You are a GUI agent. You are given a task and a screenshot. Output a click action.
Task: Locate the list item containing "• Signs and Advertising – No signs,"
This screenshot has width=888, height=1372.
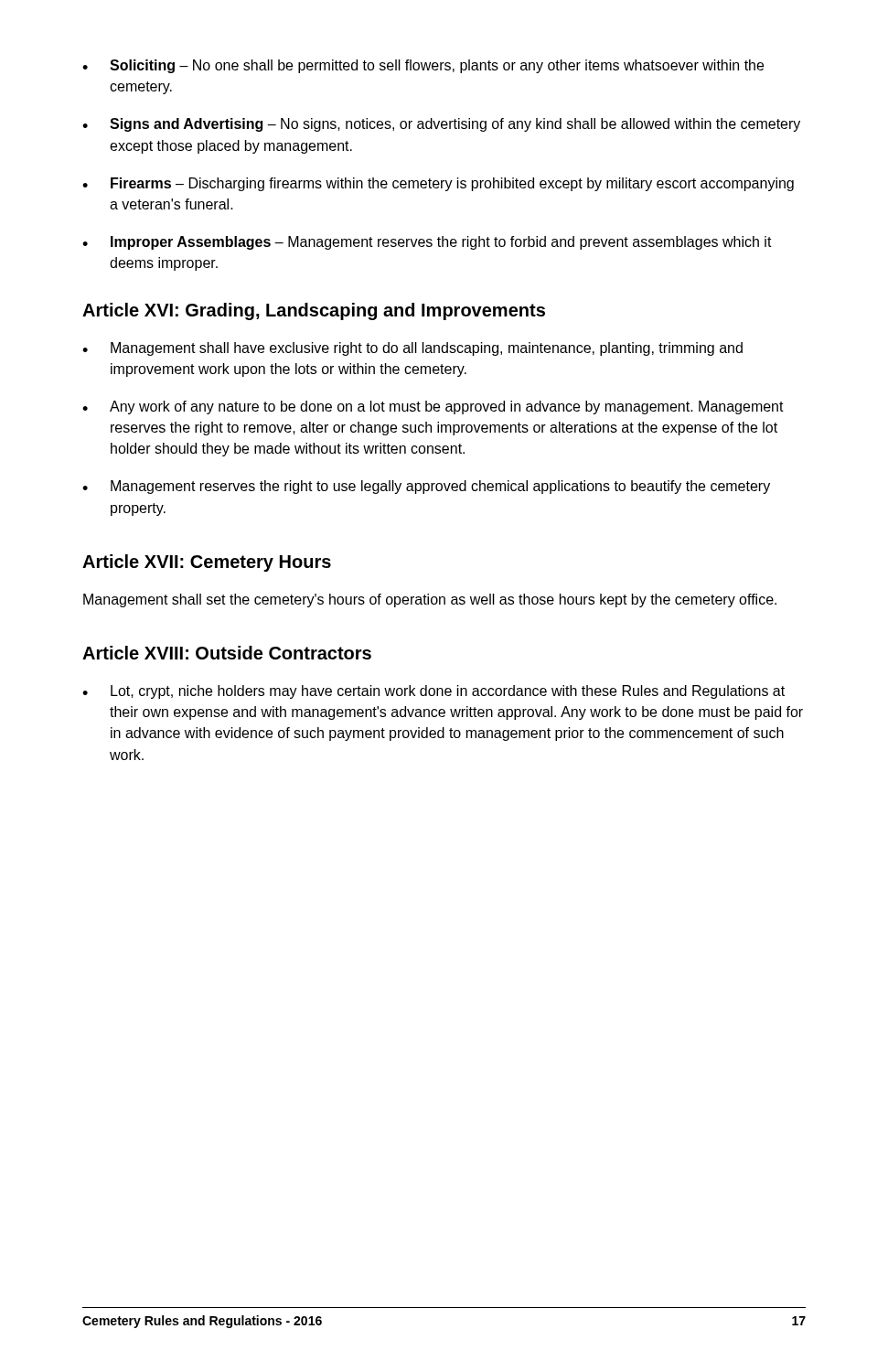(x=444, y=135)
